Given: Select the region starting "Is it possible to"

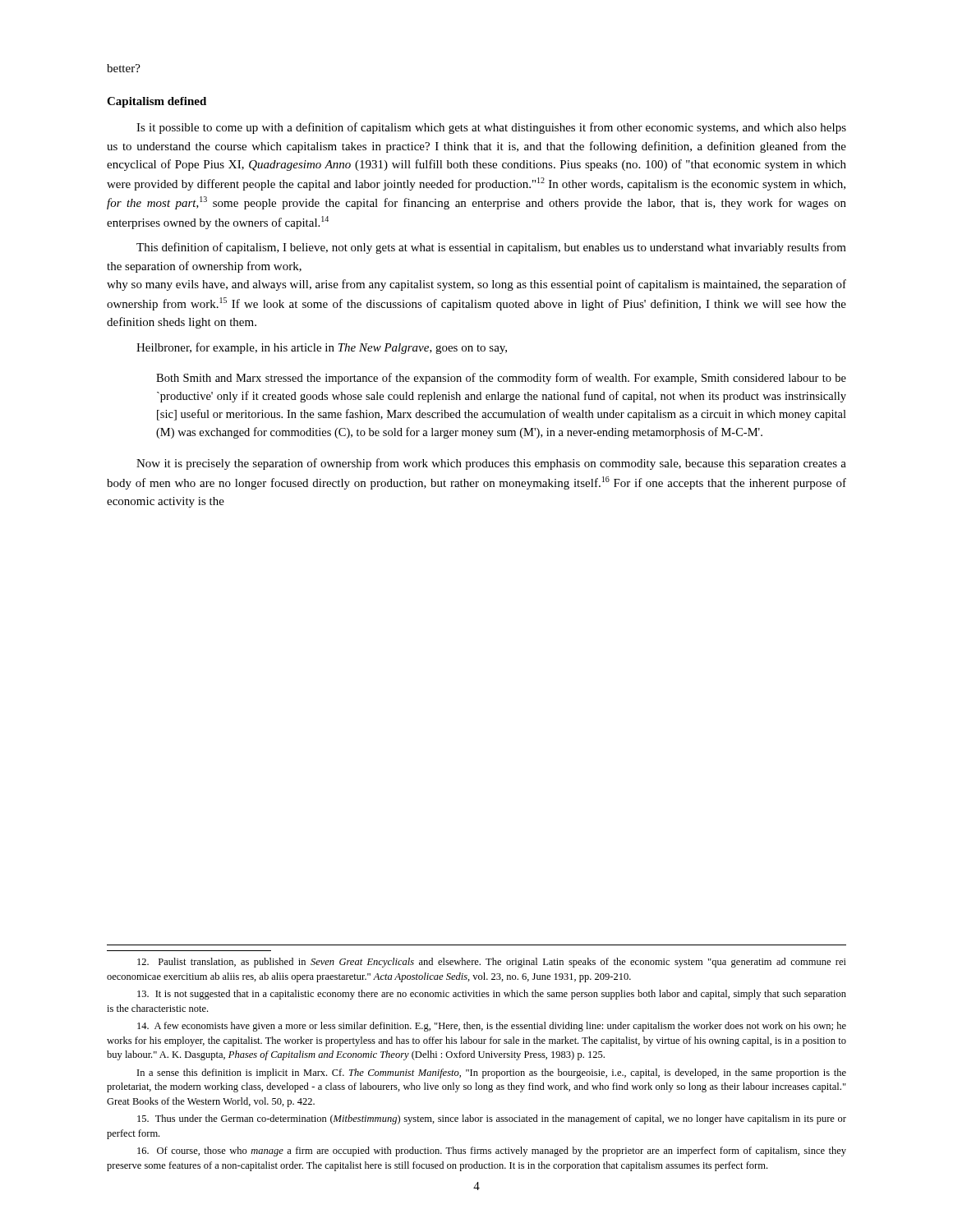Looking at the screenshot, I should pyautogui.click(x=476, y=175).
